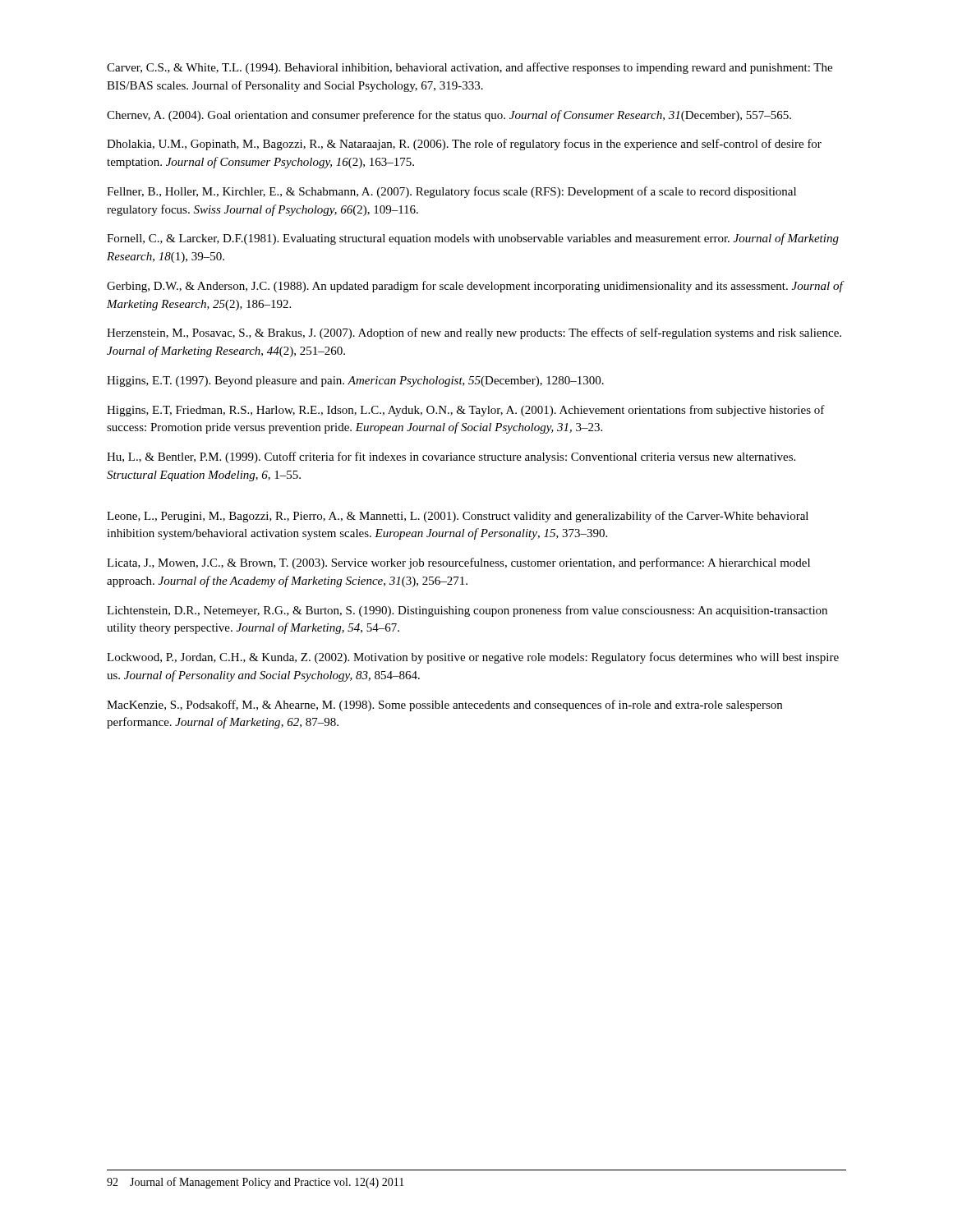Point to the block beginning "Licata, J., Mowen, J.C., & Brown, T."

click(x=476, y=572)
